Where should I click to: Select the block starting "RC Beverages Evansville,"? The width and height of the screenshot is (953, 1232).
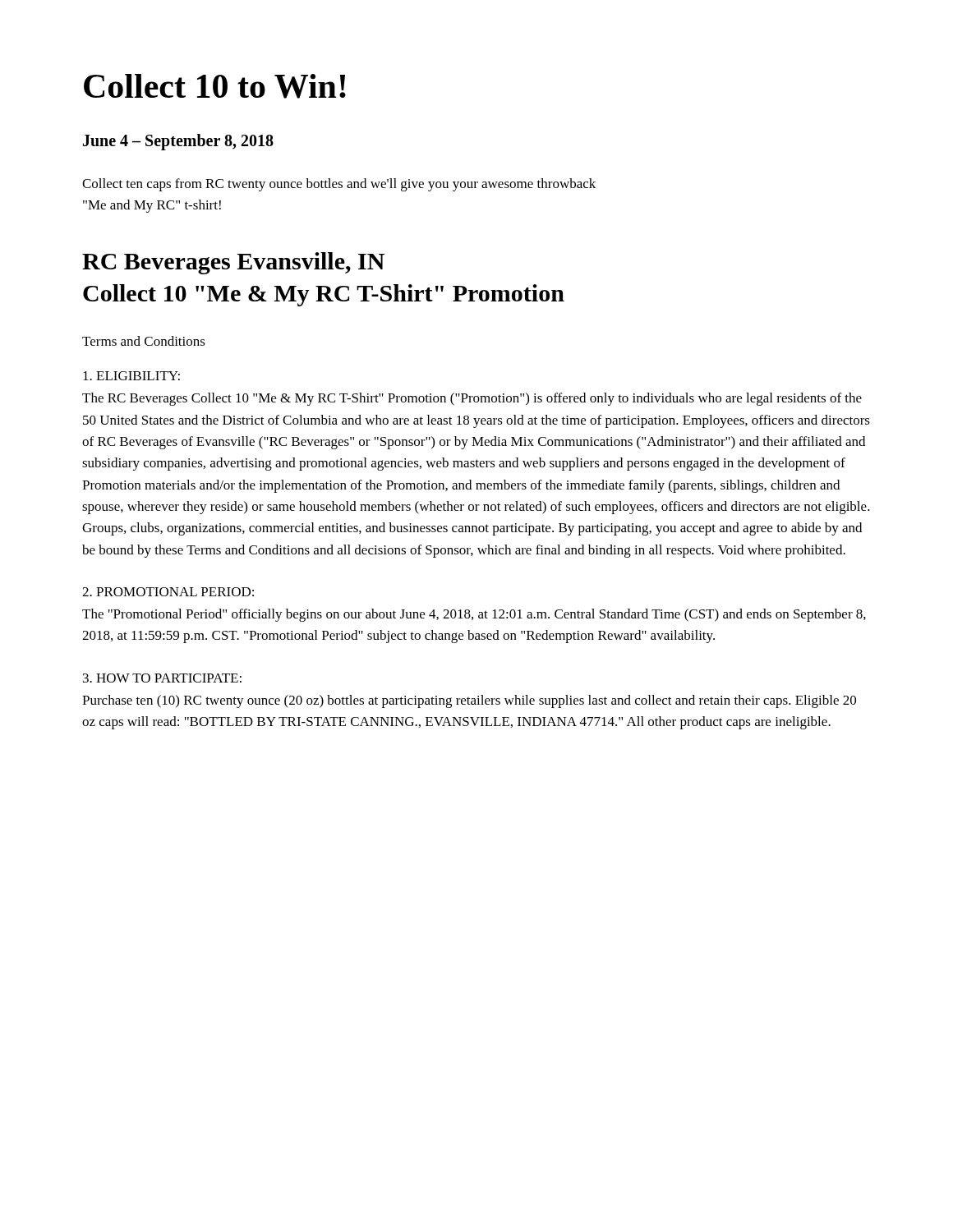476,277
